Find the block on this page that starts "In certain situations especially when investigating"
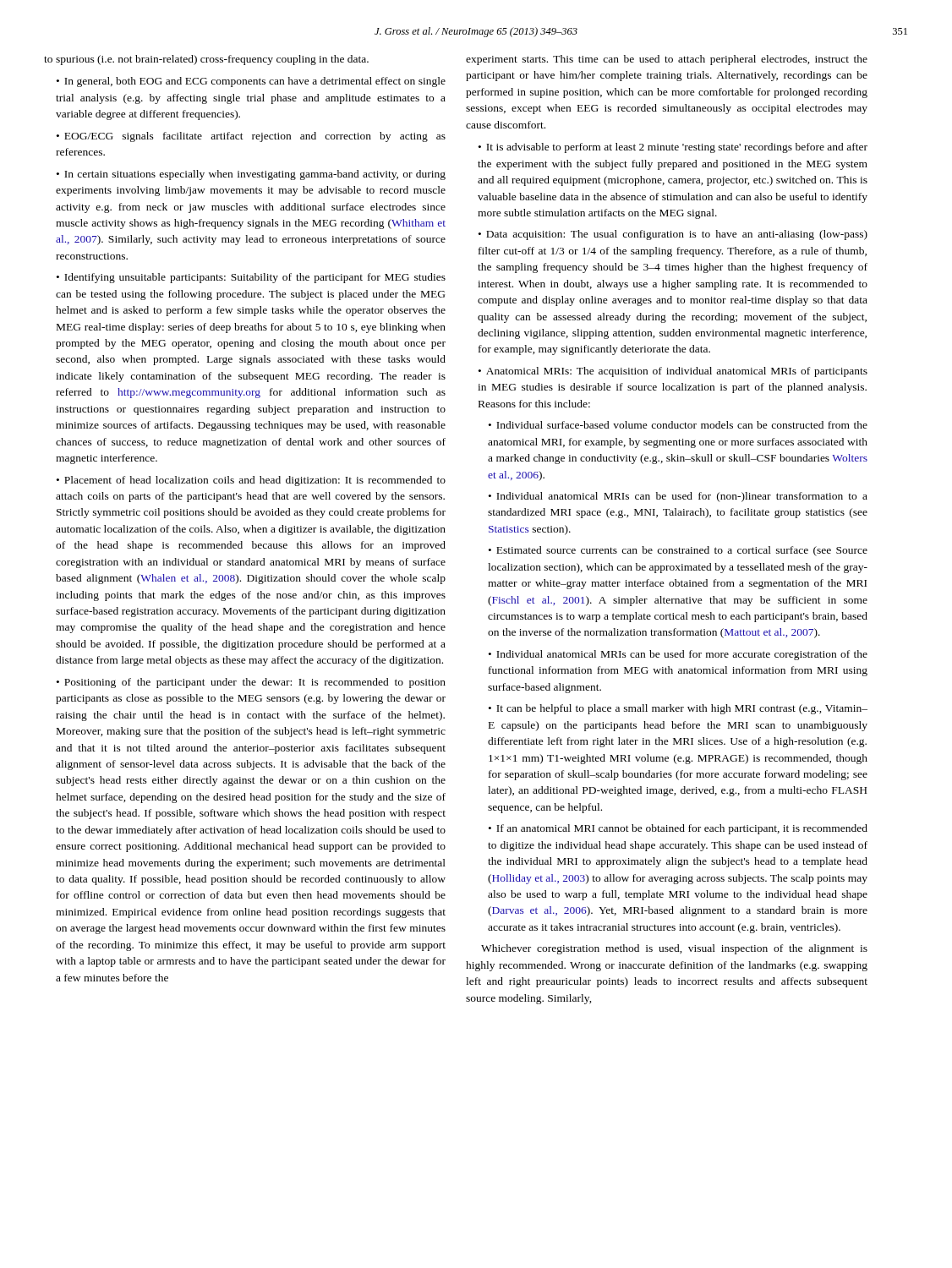Viewport: 952px width, 1268px height. point(251,215)
